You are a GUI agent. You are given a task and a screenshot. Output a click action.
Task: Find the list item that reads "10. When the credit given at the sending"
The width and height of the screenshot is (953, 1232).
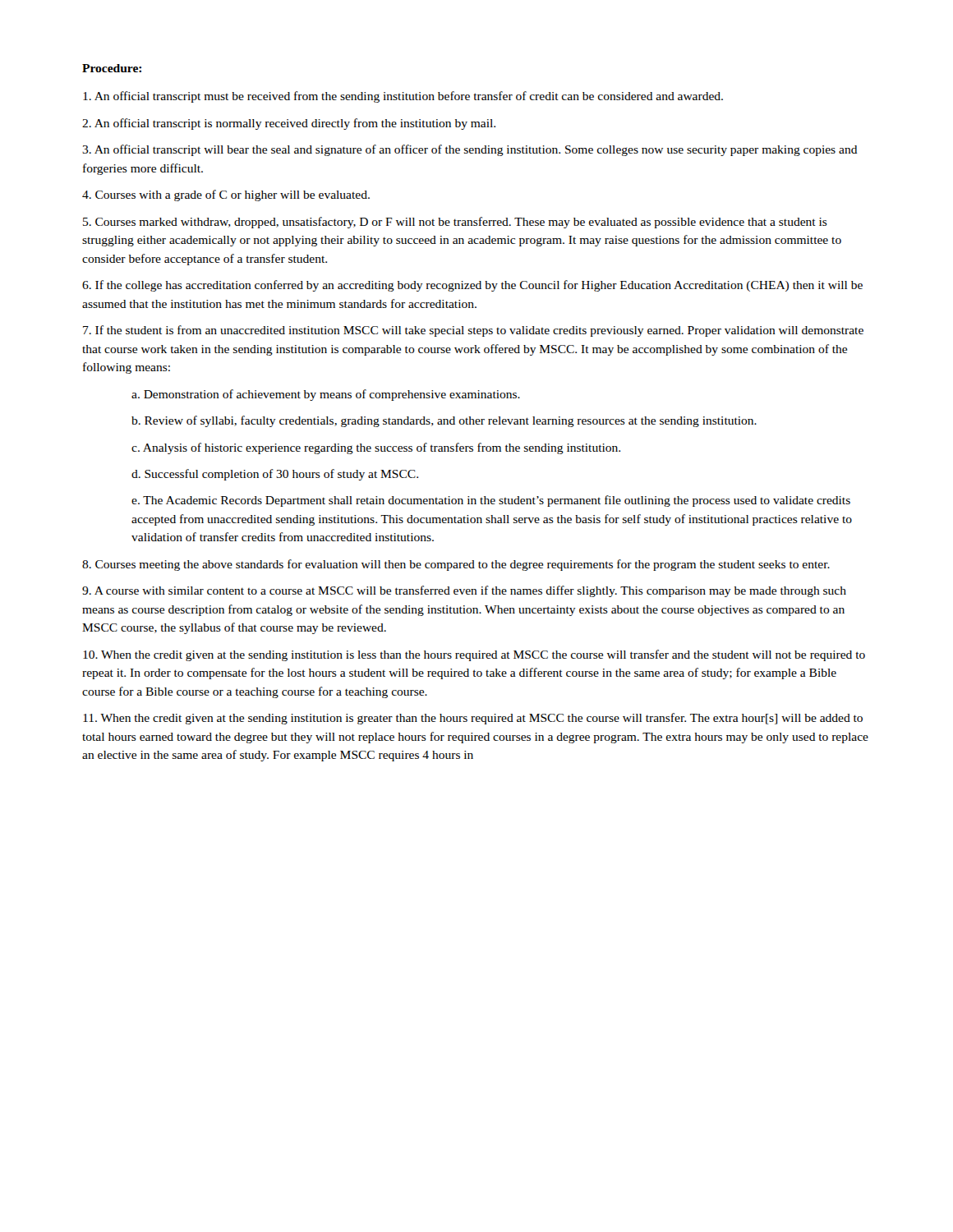click(x=474, y=672)
